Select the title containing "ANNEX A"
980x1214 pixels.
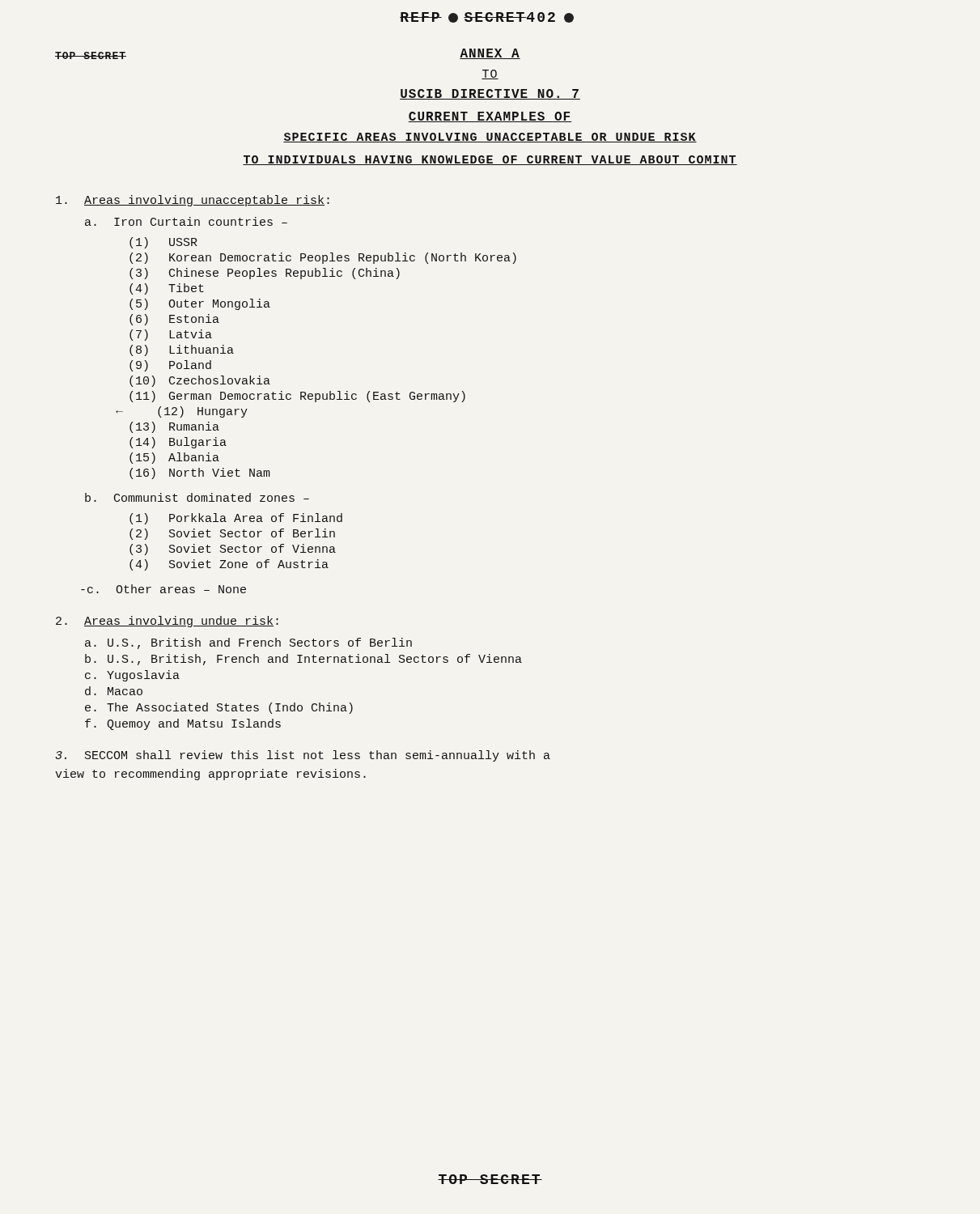pos(490,54)
